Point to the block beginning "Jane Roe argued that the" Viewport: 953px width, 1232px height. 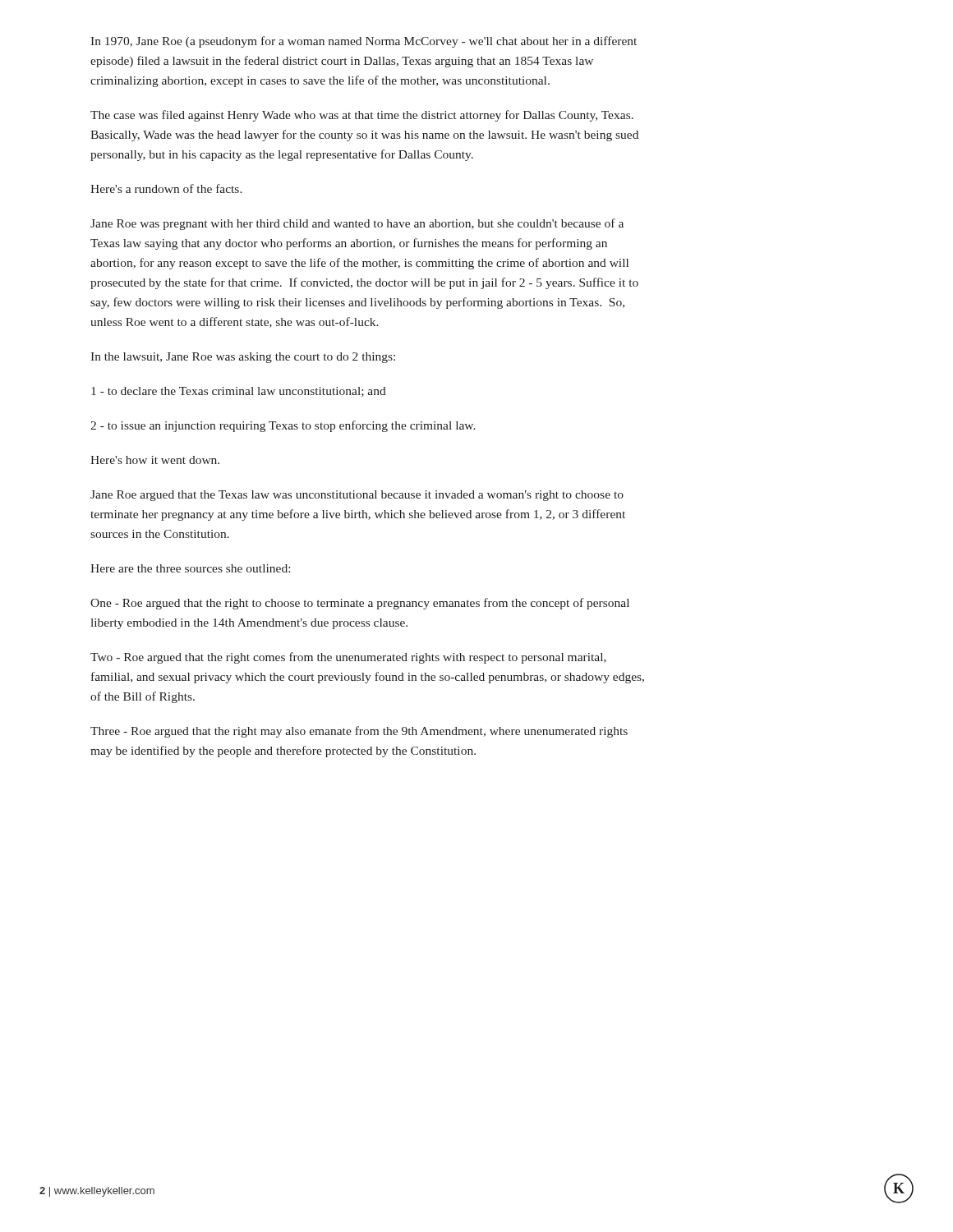[x=358, y=514]
